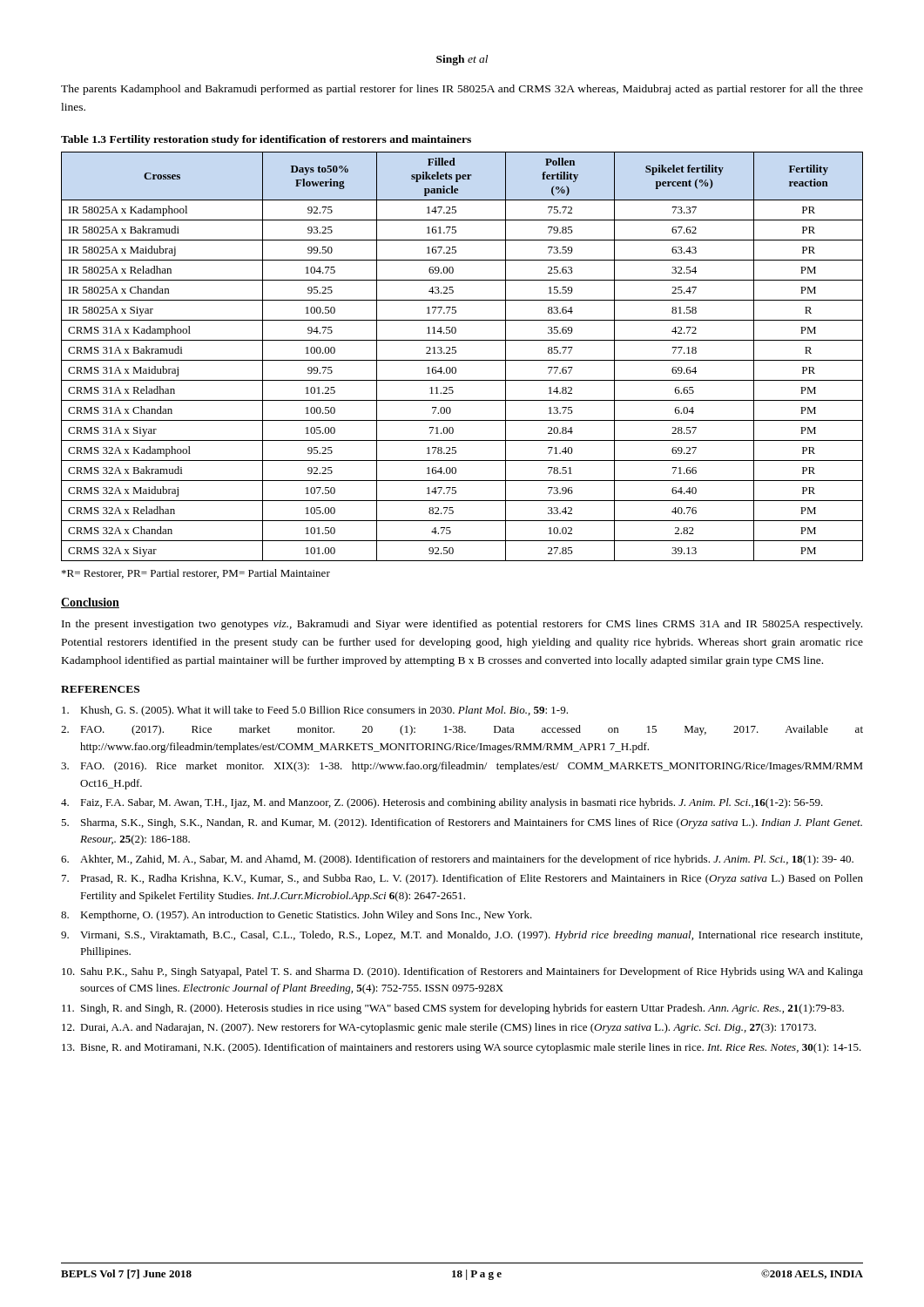Click on the list item that reads "12. Durai, A.A. and Nadarajan, N."
924x1307 pixels.
439,1027
